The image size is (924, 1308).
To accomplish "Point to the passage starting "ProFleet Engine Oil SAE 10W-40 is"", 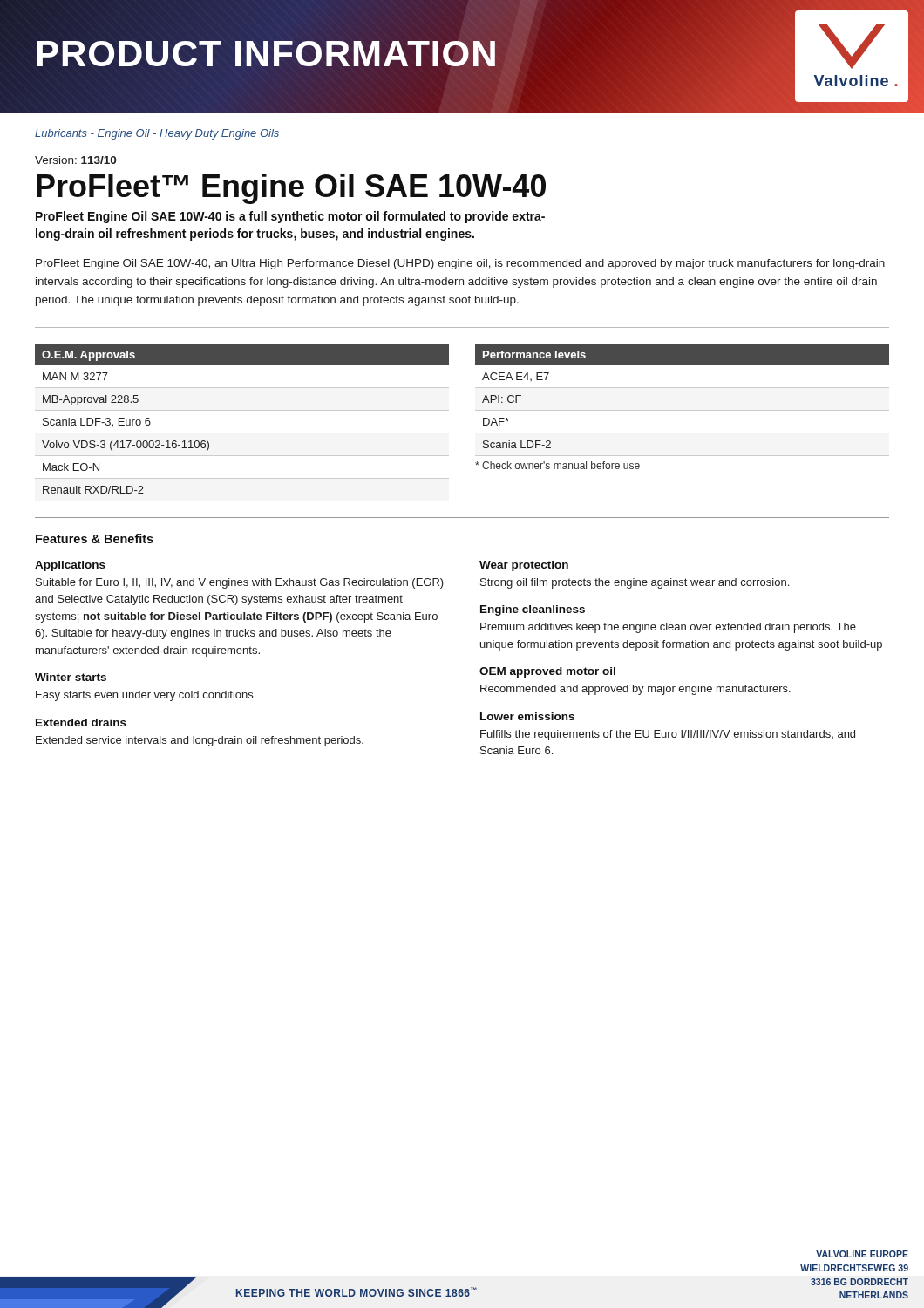I will [x=290, y=225].
